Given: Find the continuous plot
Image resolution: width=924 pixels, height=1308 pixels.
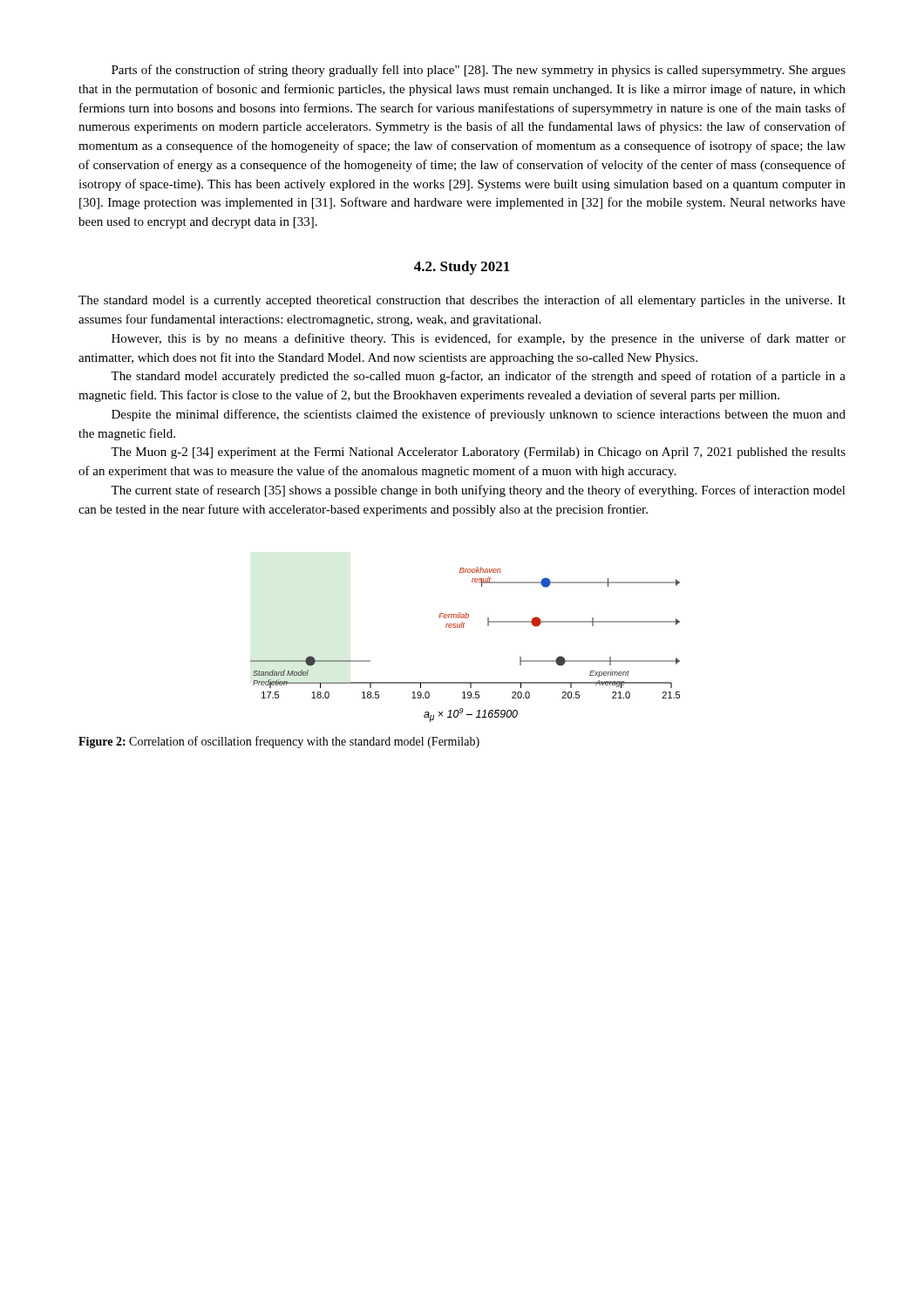Looking at the screenshot, I should [462, 631].
